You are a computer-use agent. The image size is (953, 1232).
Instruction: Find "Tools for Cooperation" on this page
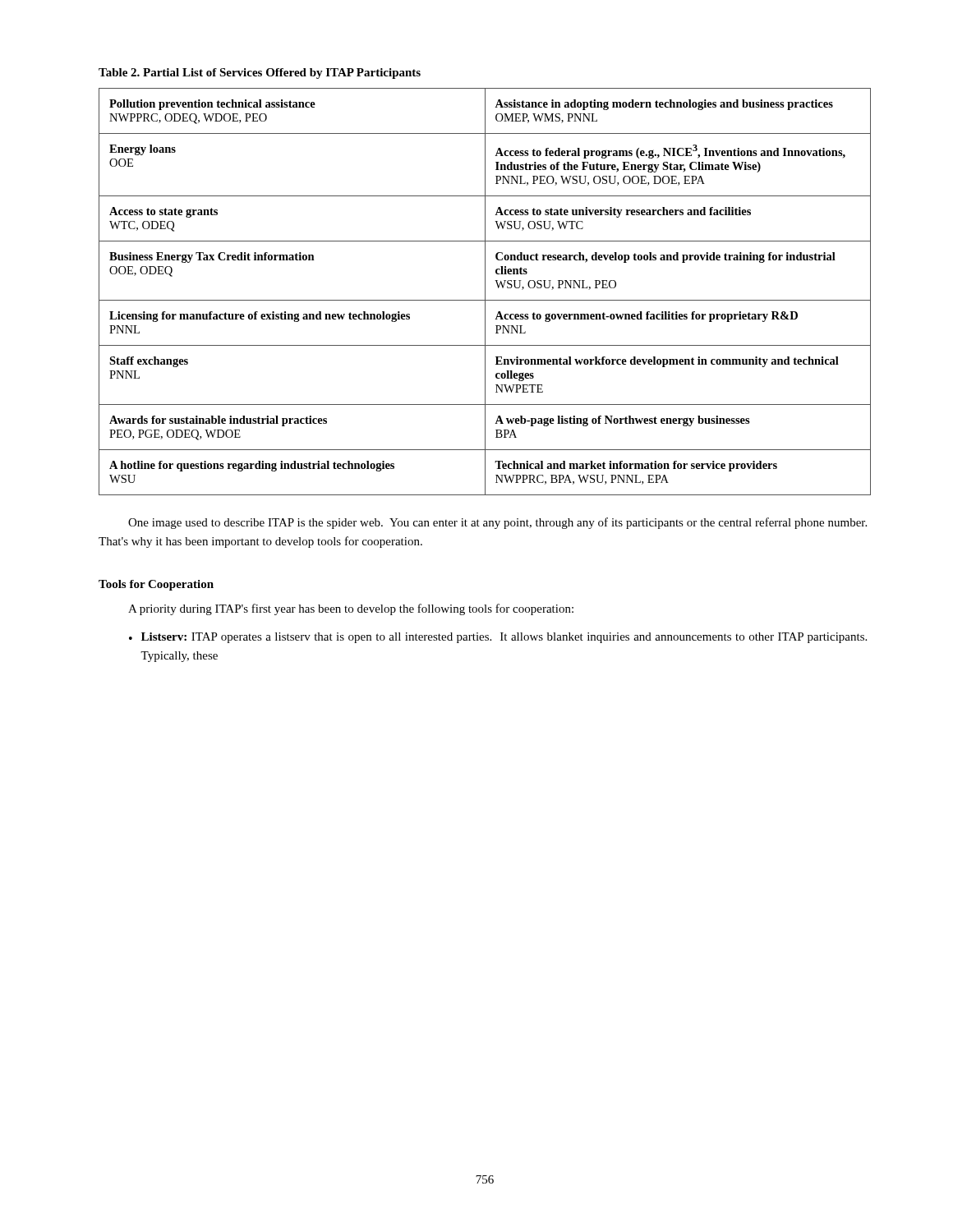(156, 584)
